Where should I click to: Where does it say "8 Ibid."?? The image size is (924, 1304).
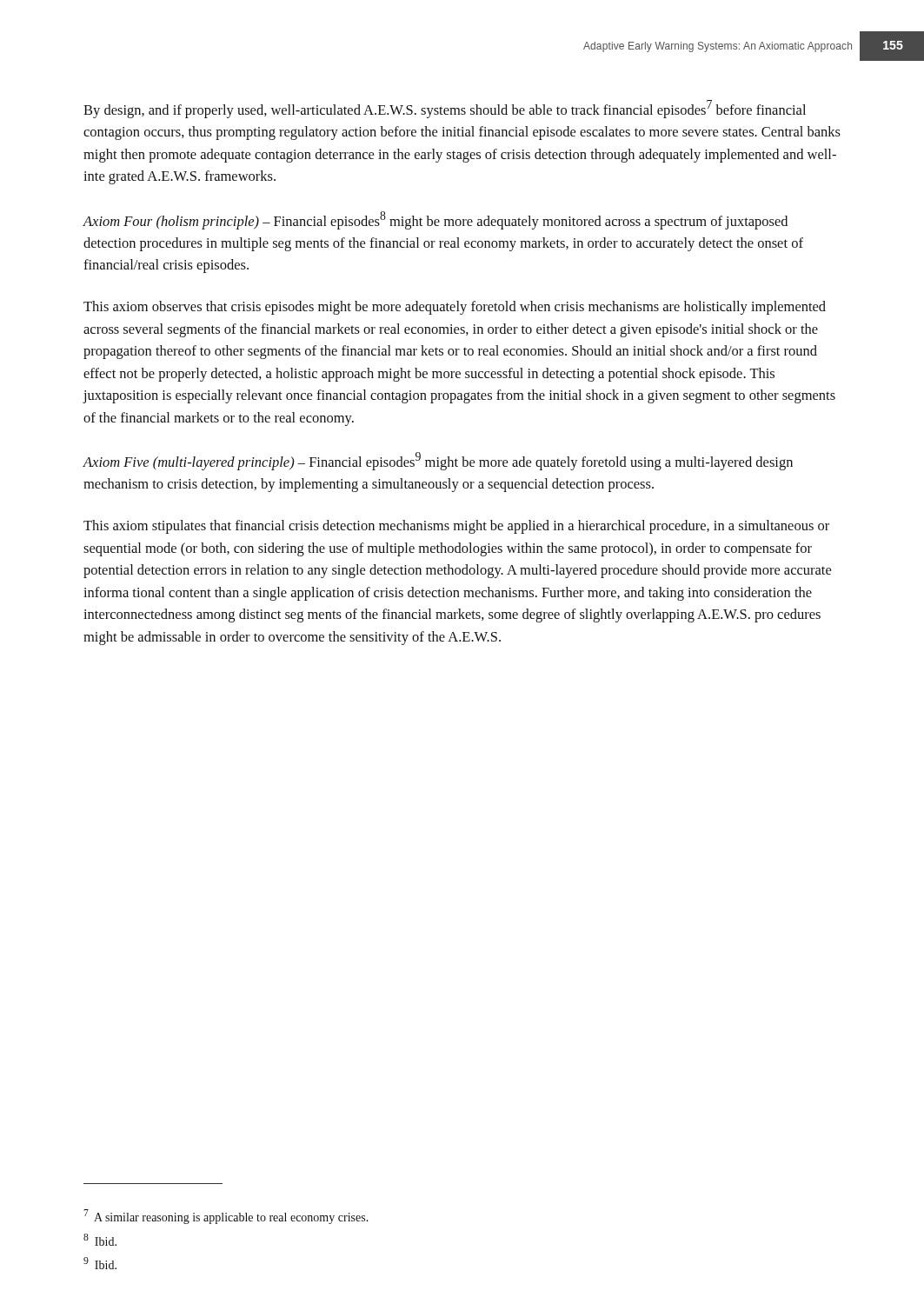coord(100,1240)
